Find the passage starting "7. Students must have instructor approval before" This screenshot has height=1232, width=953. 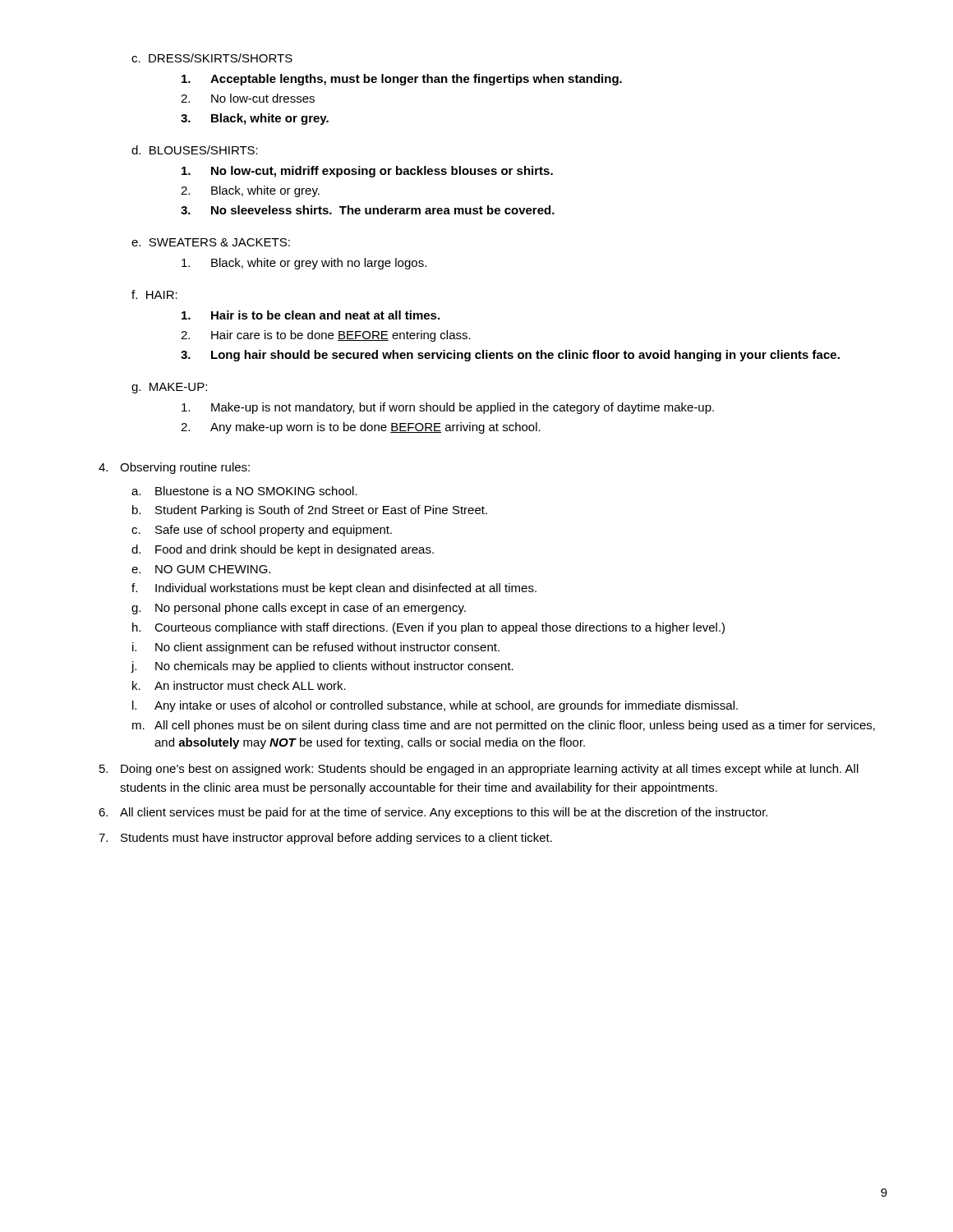[x=326, y=838]
